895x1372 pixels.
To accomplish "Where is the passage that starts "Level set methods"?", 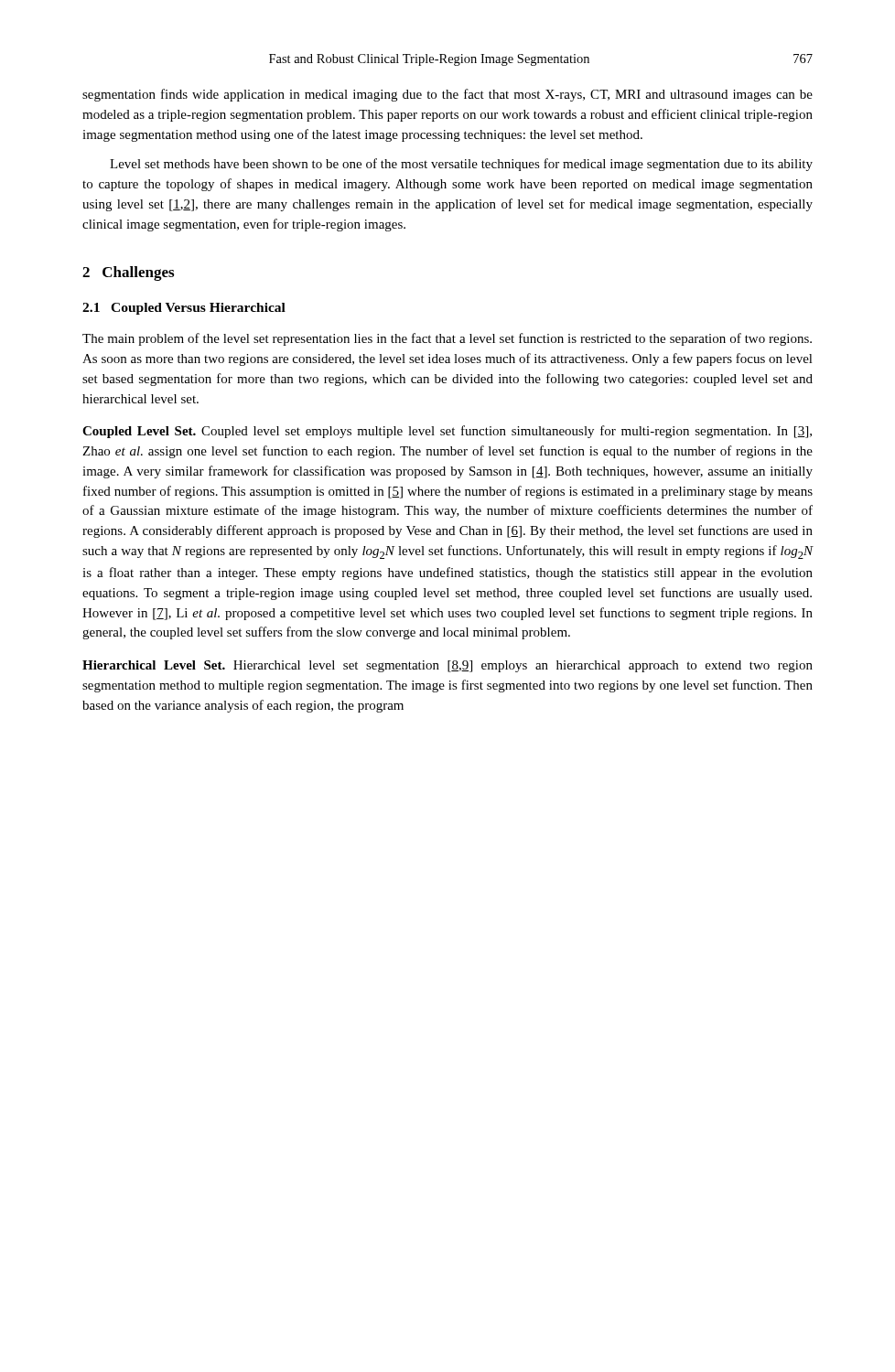I will coord(448,195).
